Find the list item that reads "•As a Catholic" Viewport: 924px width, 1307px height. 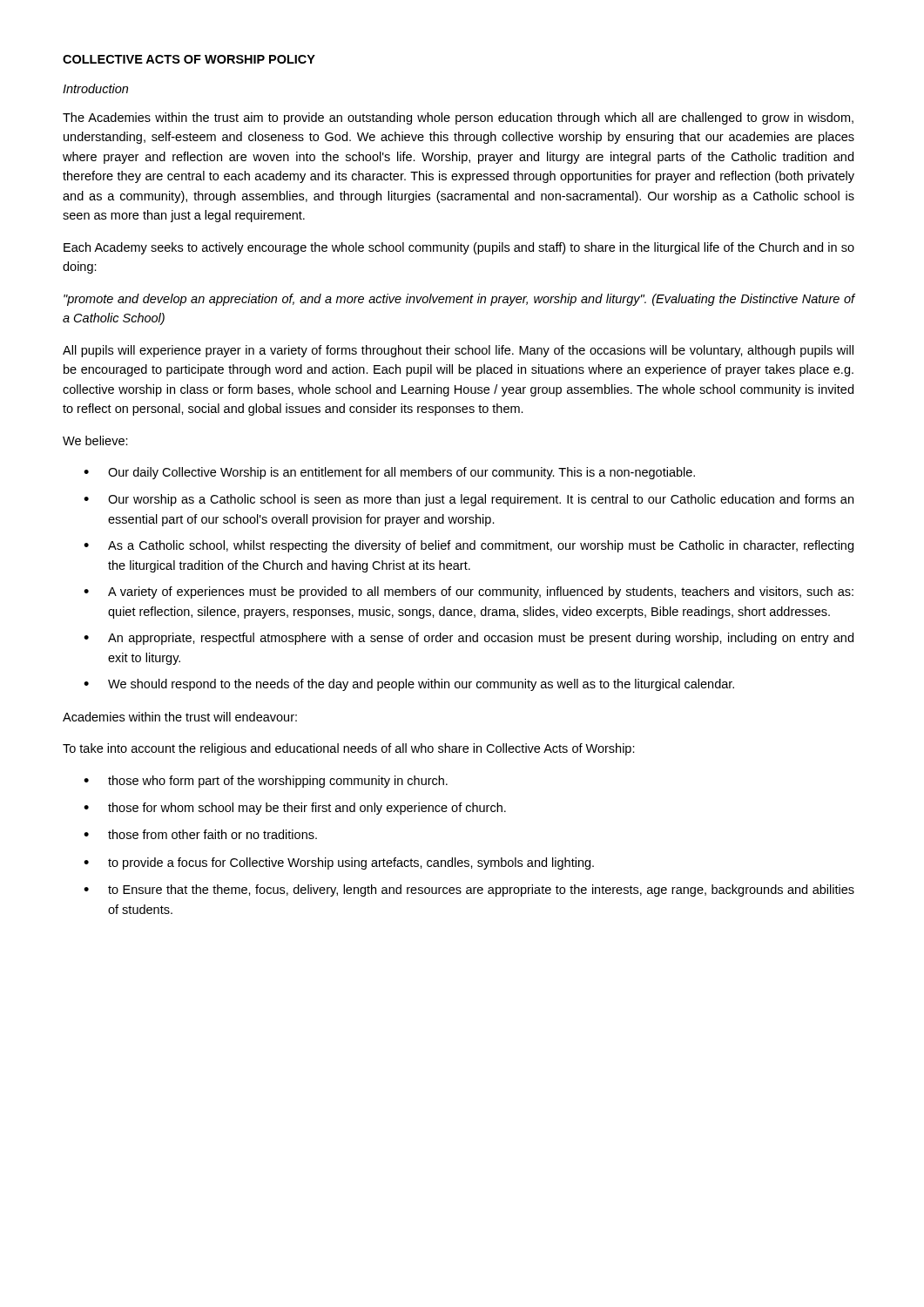point(469,556)
